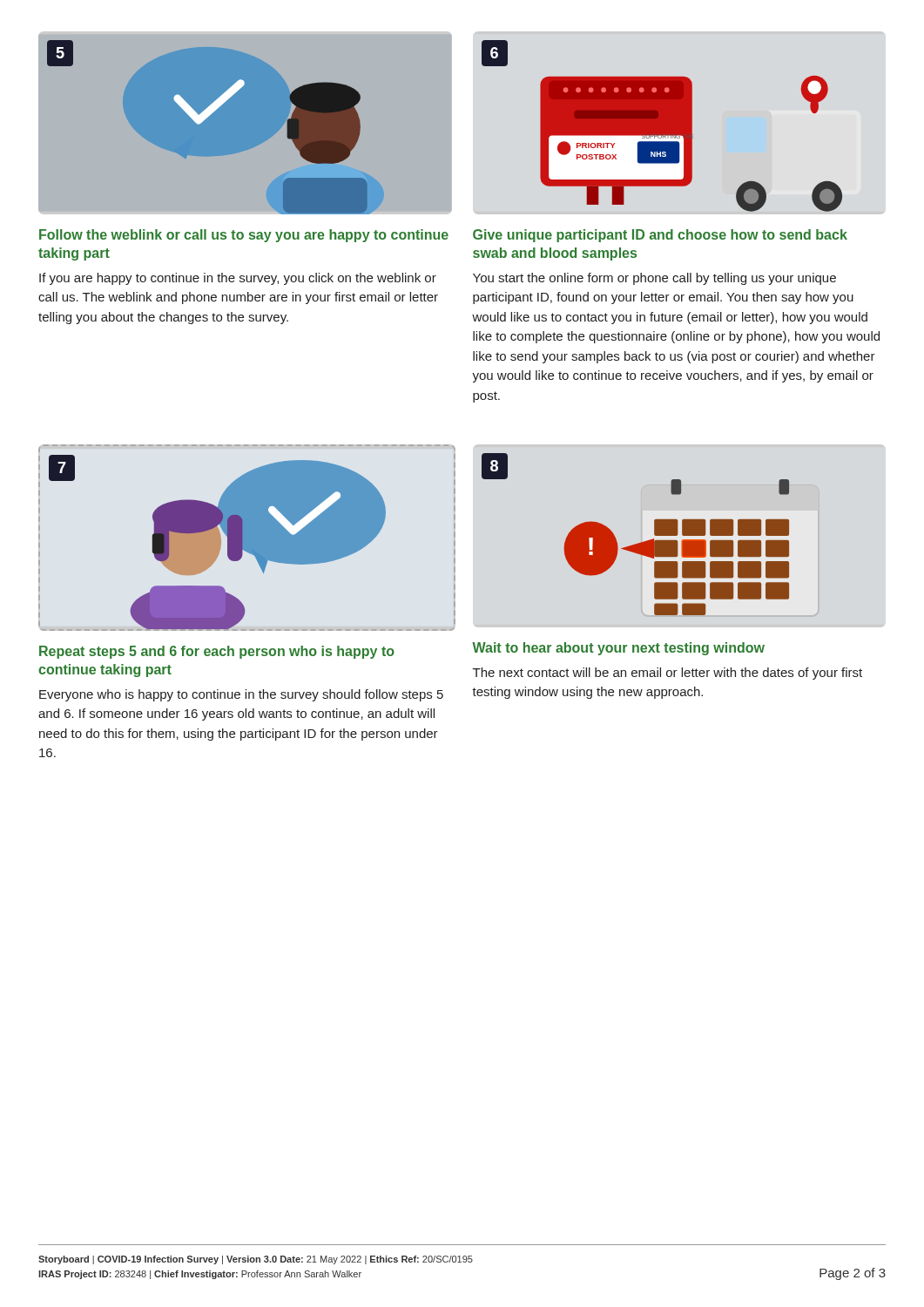Screen dimensions: 1307x924
Task: Find the section header that says "Repeat steps 5"
Action: point(245,661)
